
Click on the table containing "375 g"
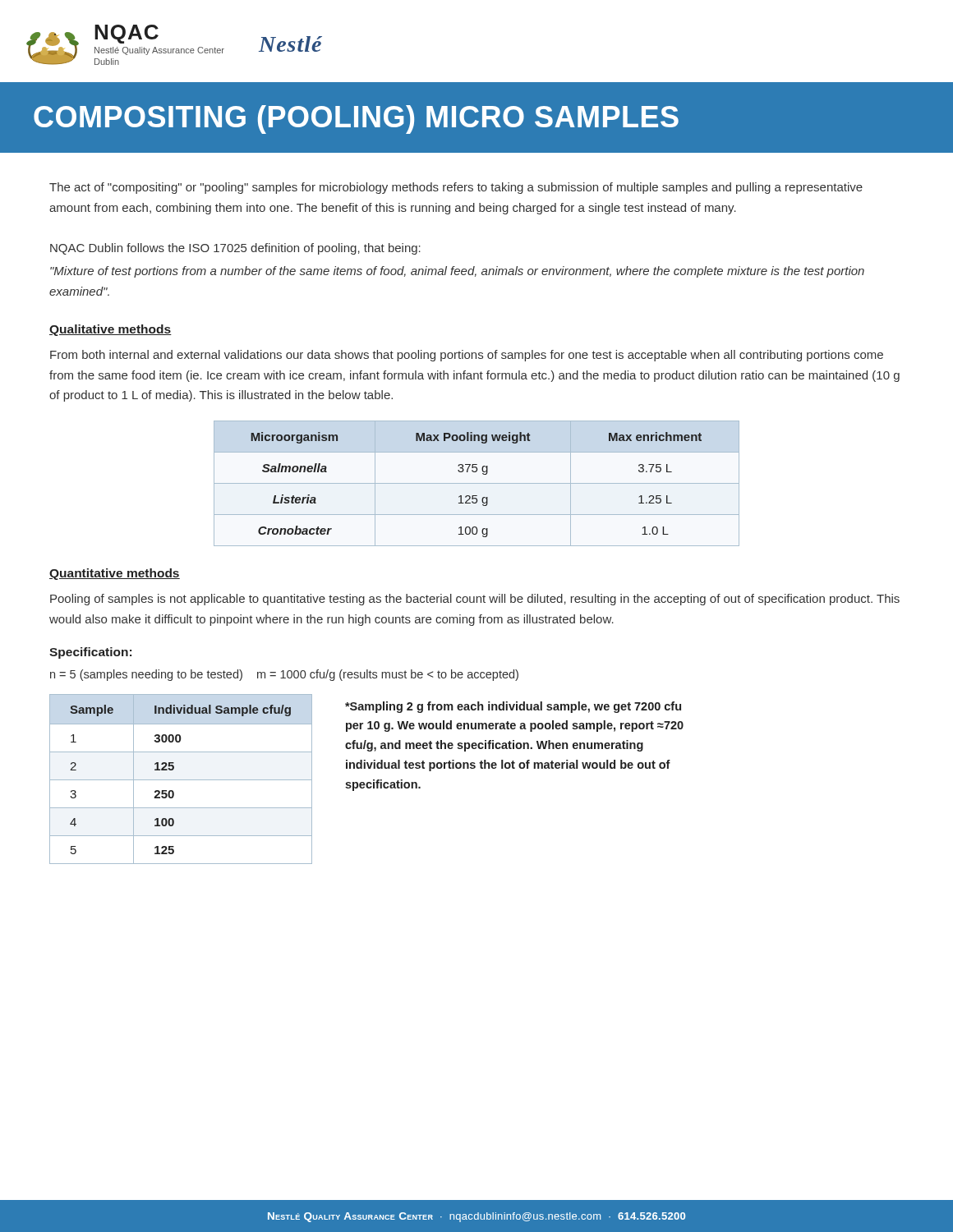pyautogui.click(x=476, y=483)
